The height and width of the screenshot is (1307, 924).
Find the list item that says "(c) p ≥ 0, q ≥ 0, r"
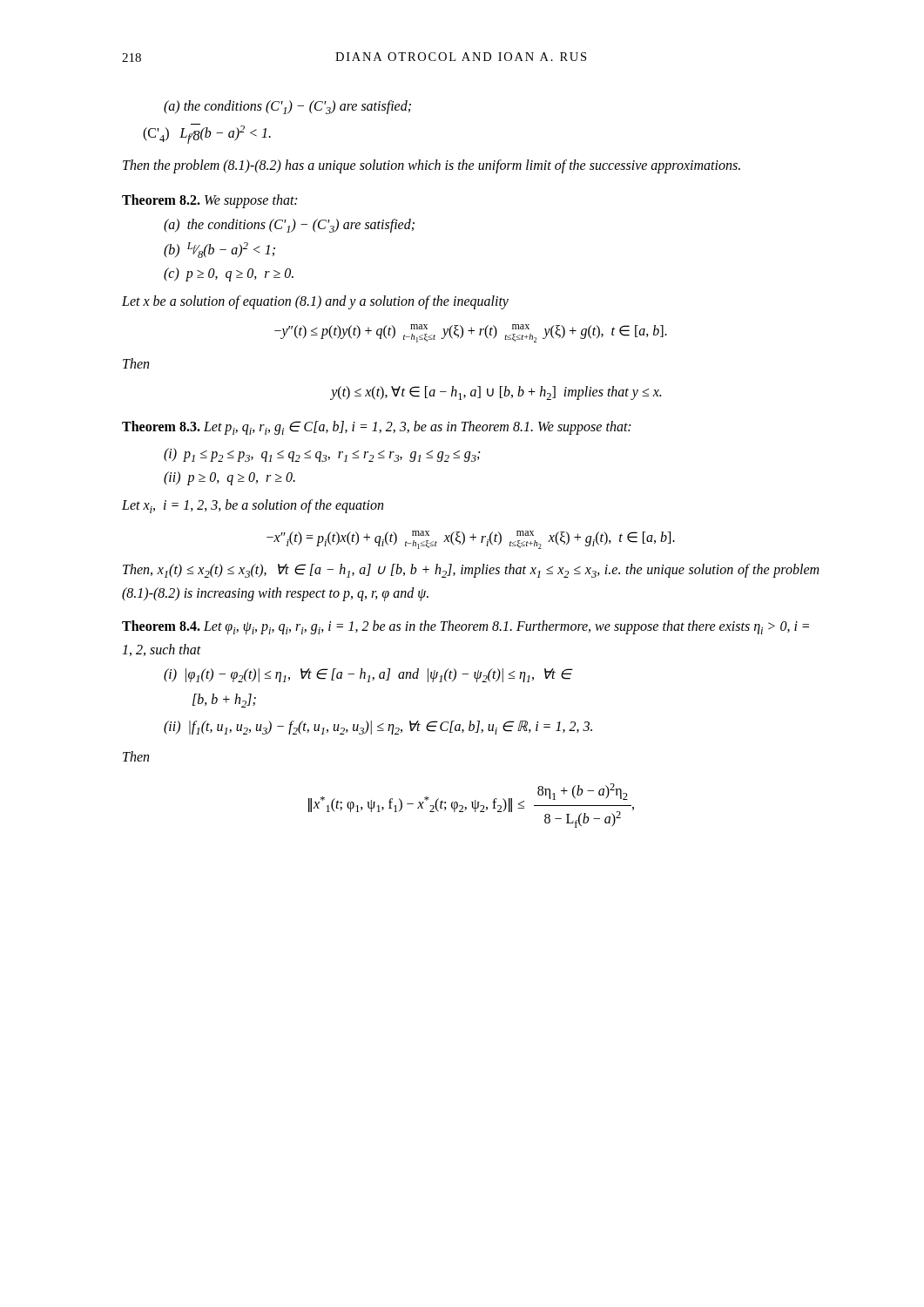click(x=229, y=273)
